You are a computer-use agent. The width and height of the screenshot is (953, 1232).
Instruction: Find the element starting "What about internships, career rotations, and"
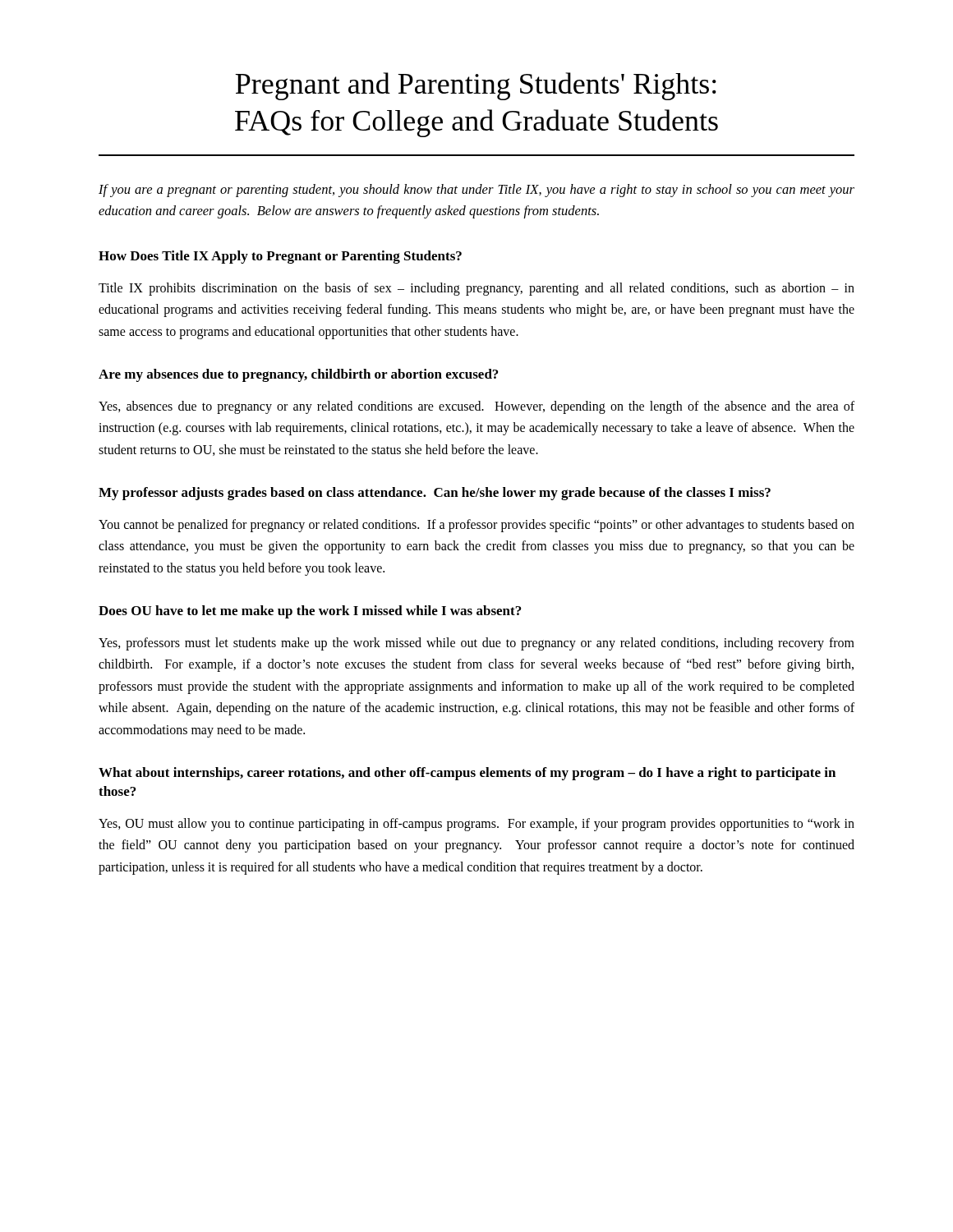point(467,782)
